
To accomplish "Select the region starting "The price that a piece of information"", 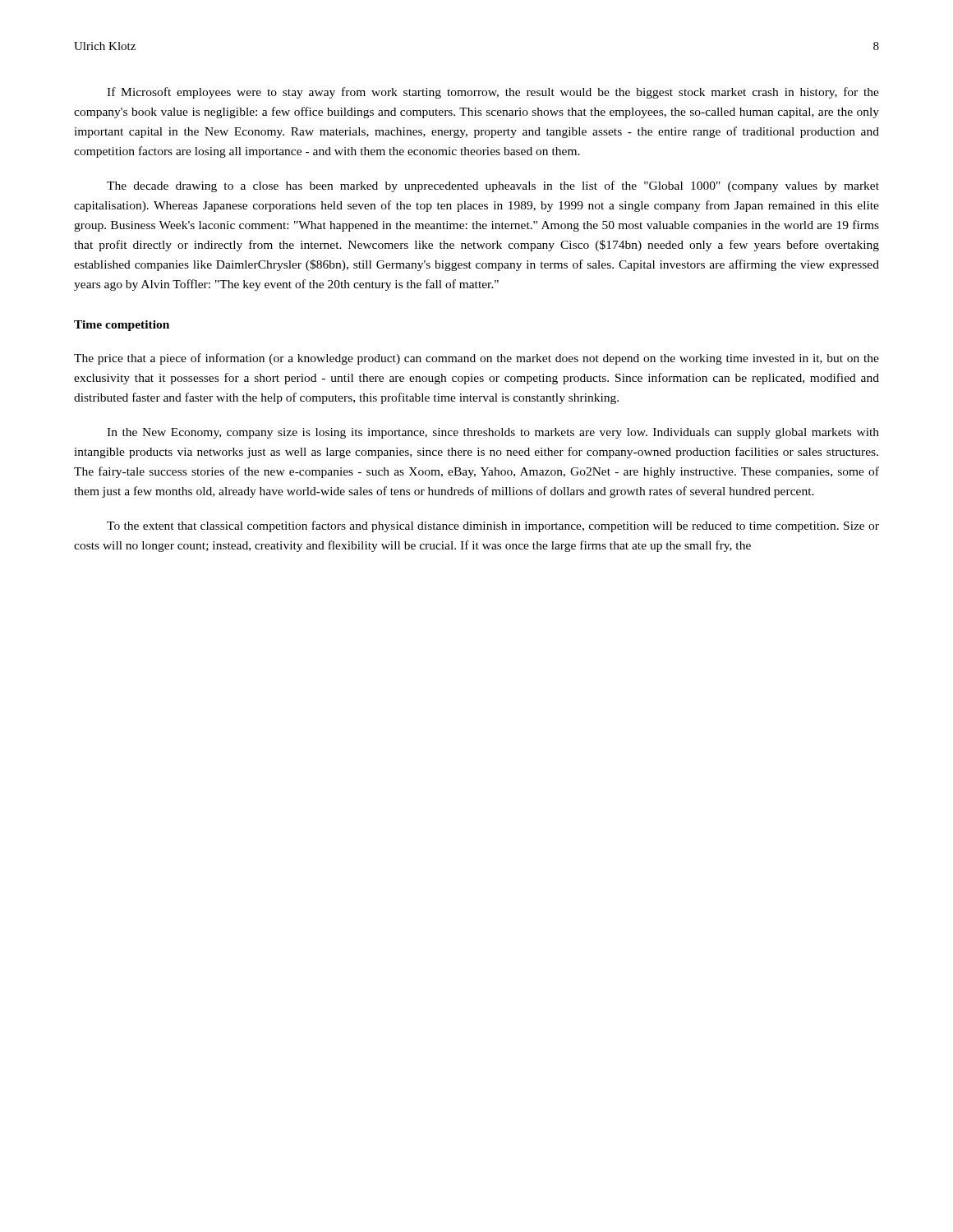I will 476,378.
